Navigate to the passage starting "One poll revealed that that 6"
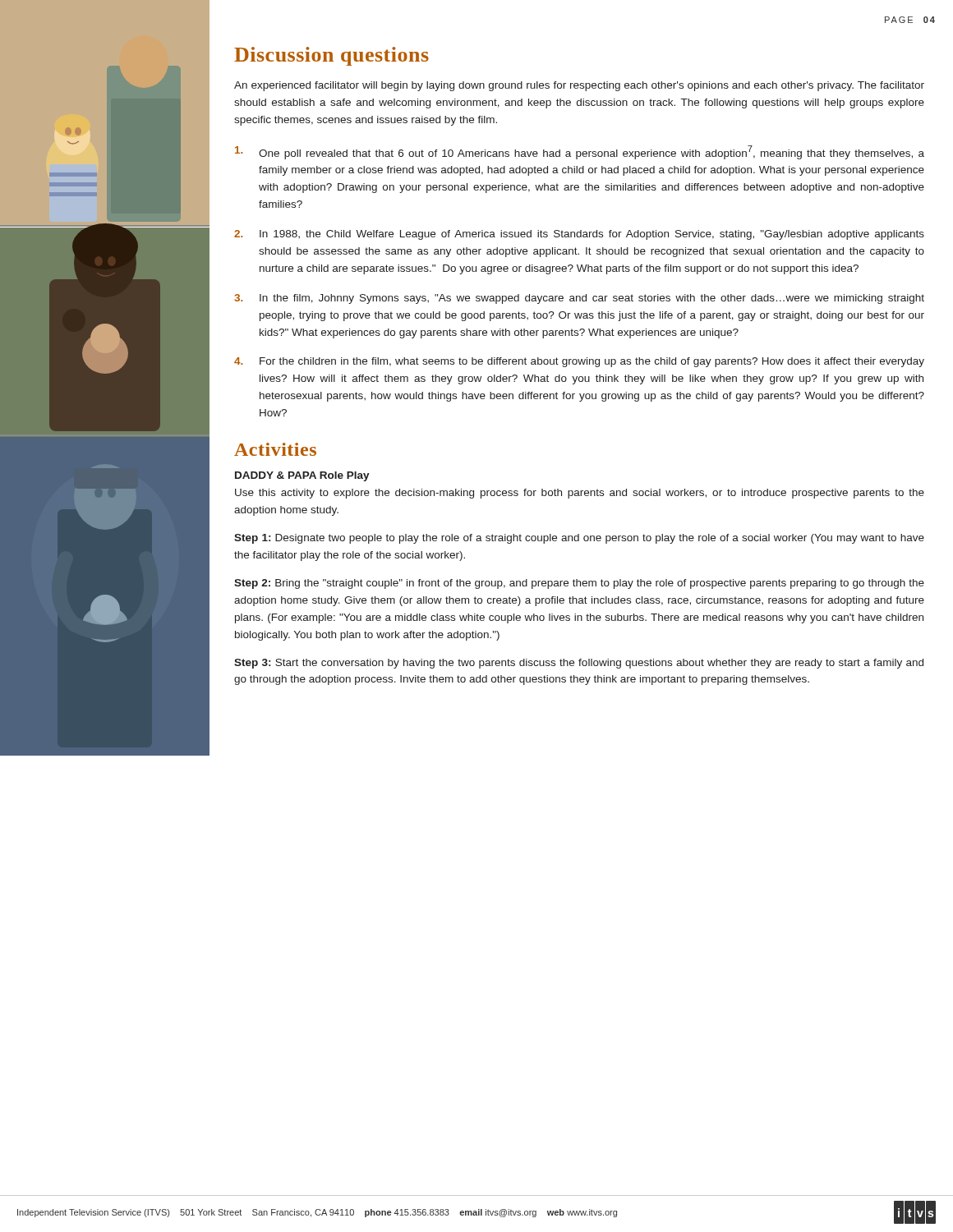Screen dimensions: 1232x953 (579, 178)
